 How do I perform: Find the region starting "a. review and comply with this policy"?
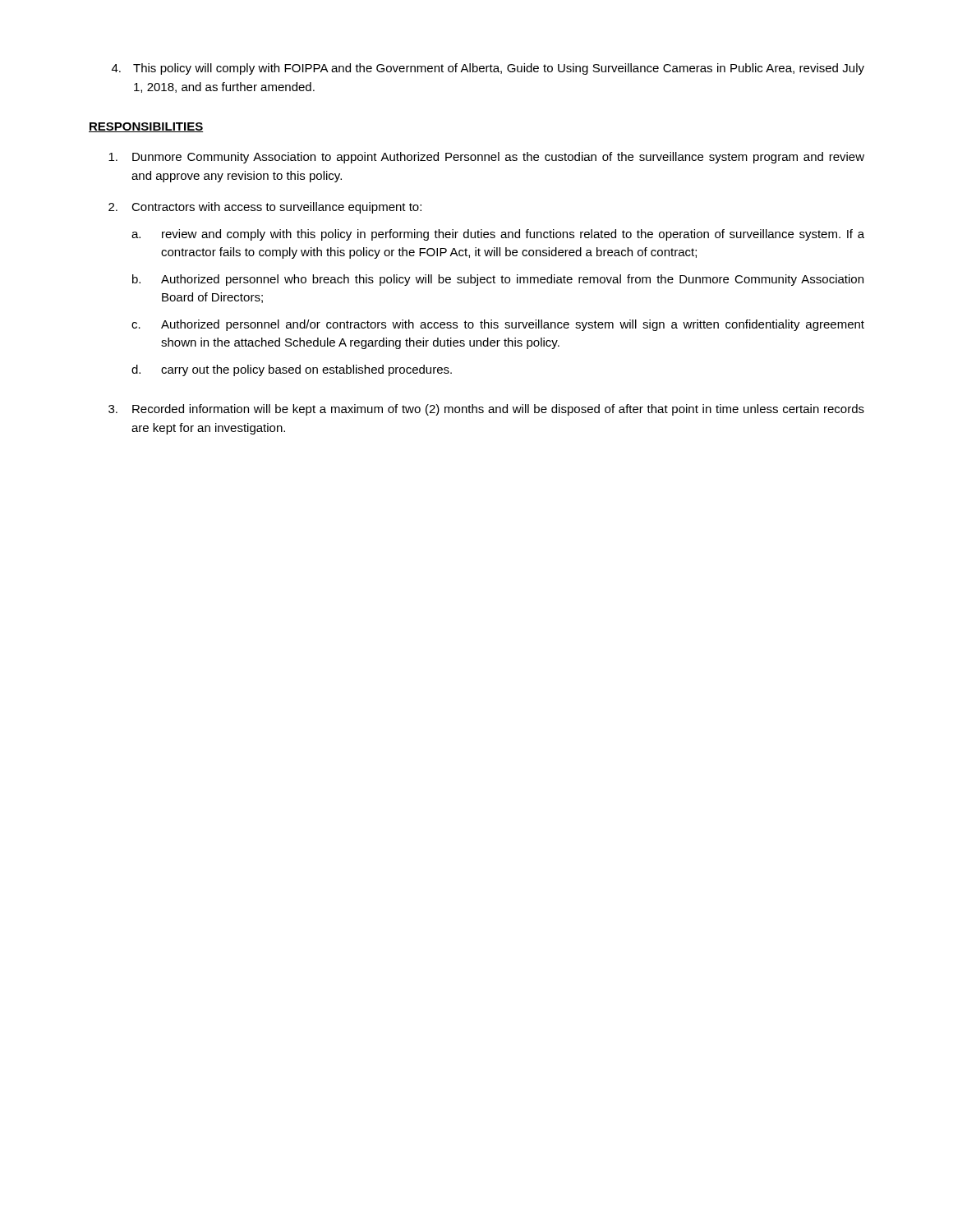point(498,243)
